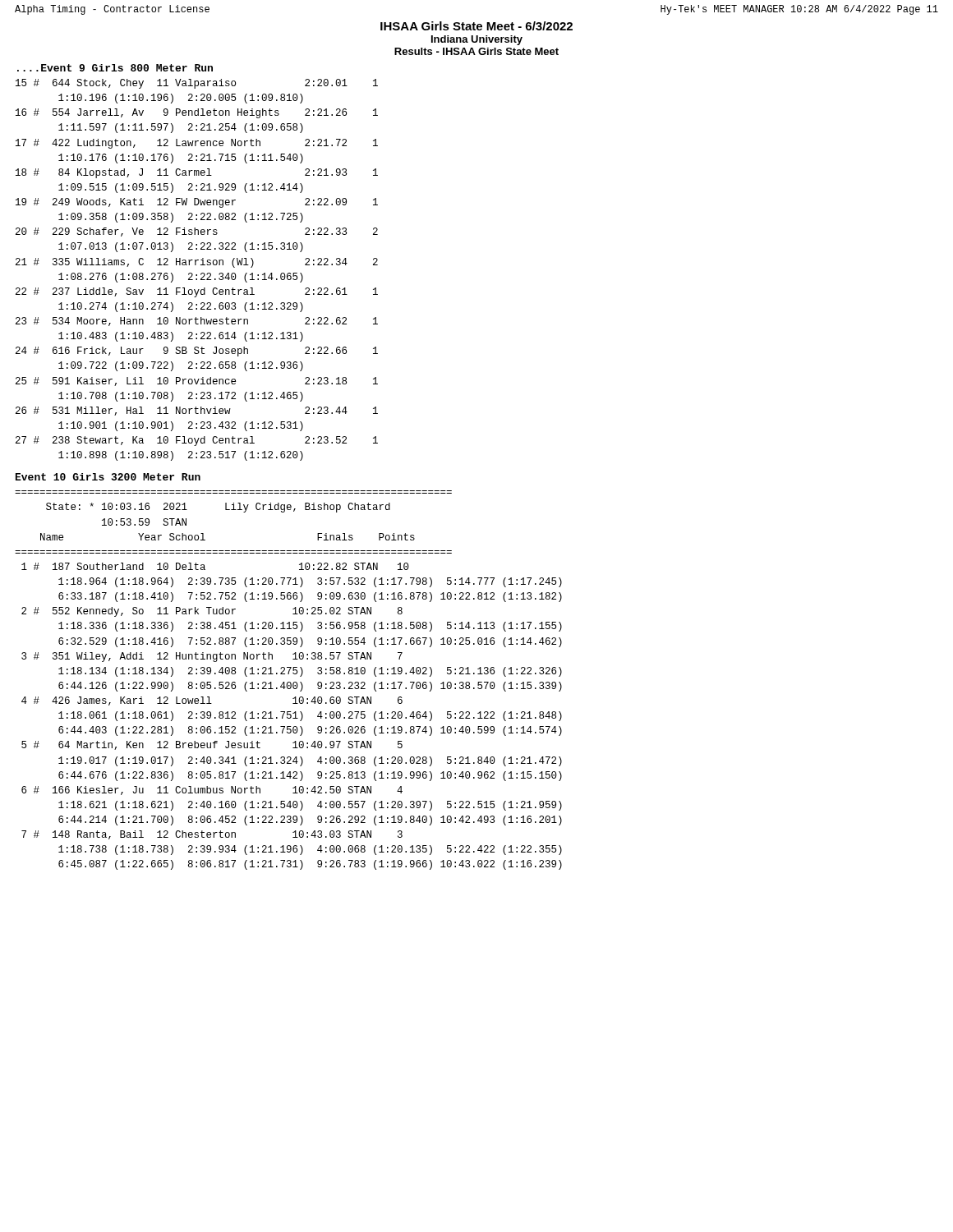Where is the passage that starts "4 # 426 James,"?
This screenshot has width=953, height=1232.
(x=289, y=716)
